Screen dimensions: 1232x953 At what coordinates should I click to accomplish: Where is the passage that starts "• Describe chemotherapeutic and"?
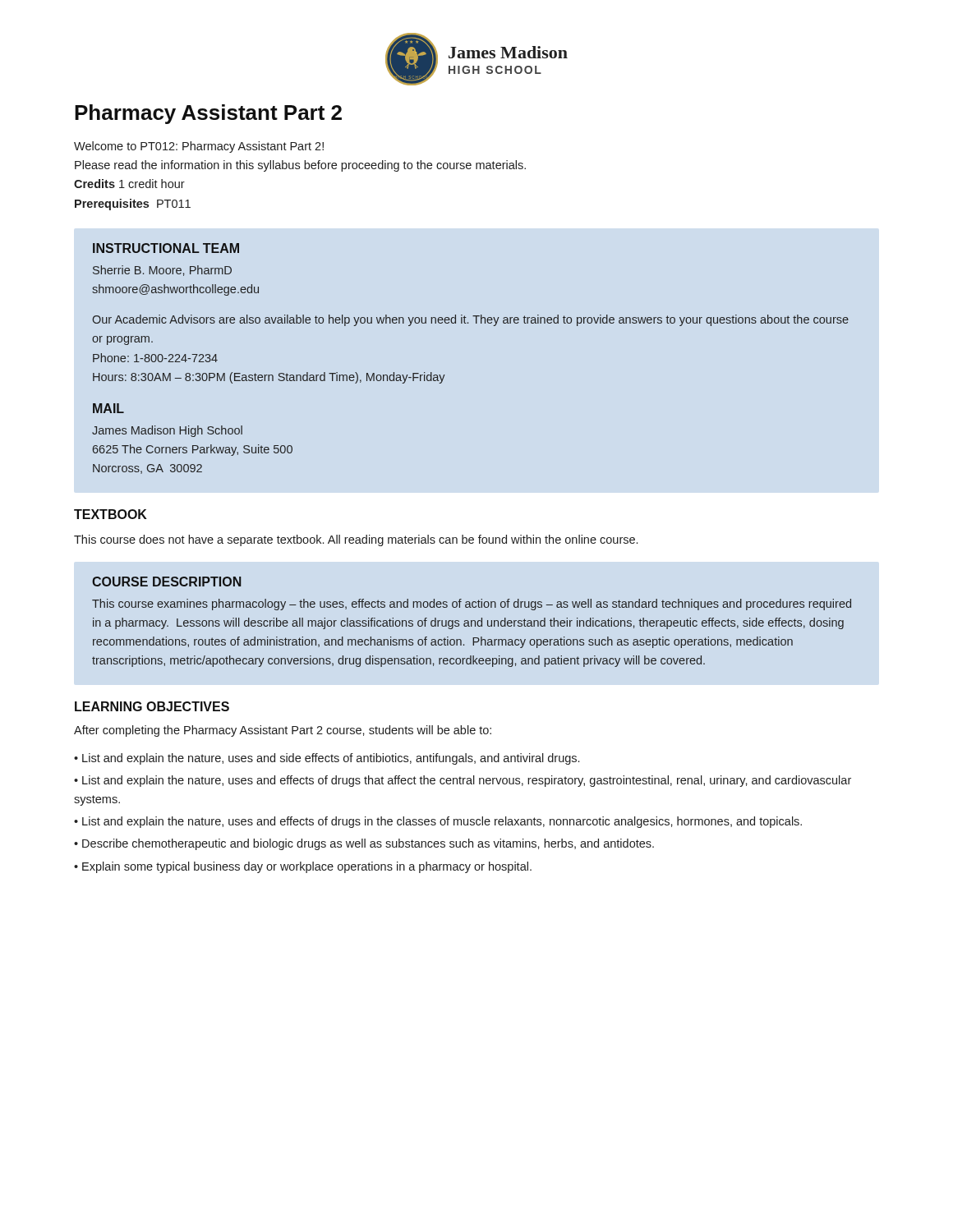pyautogui.click(x=364, y=844)
